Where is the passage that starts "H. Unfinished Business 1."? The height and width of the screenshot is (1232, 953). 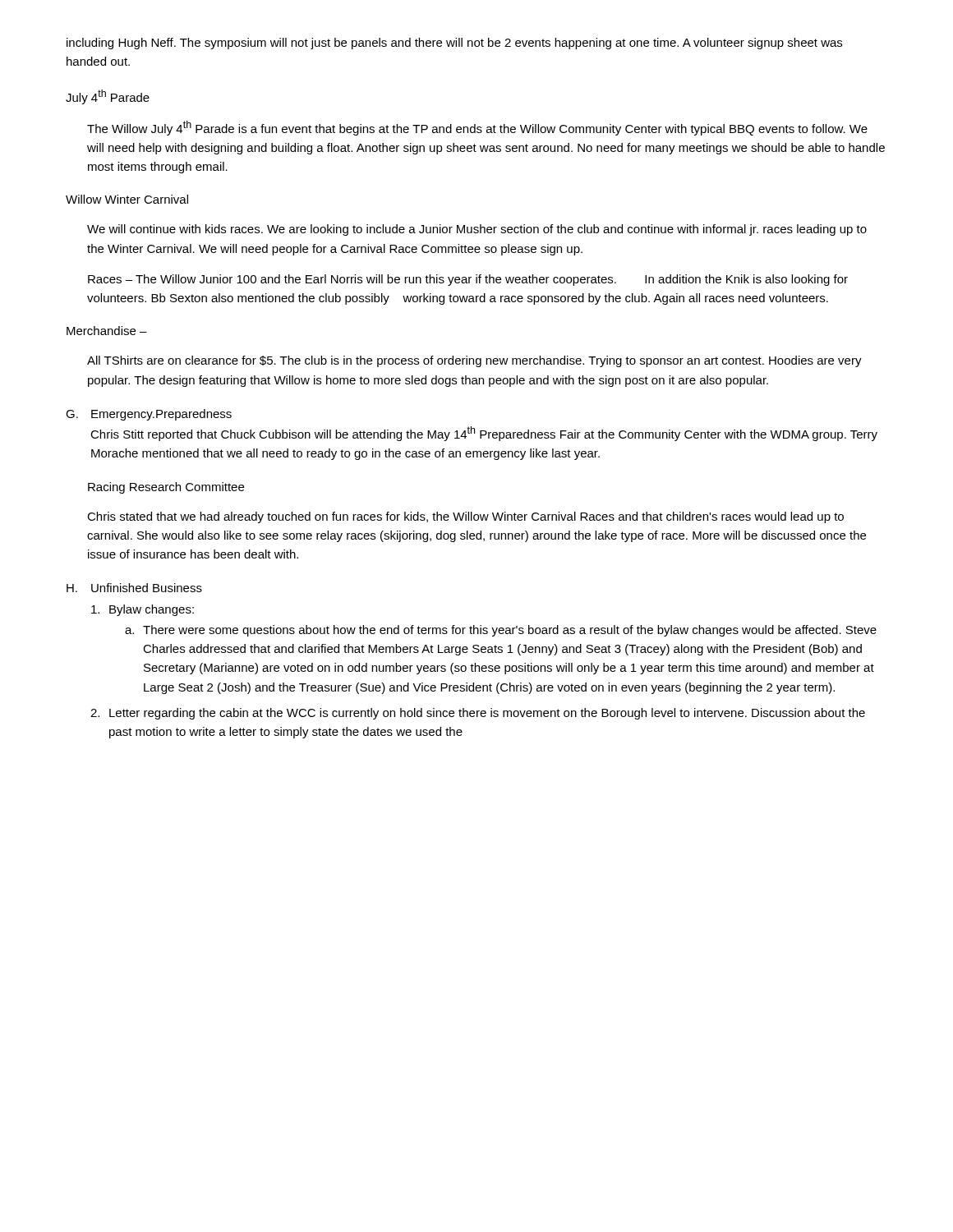coord(476,661)
